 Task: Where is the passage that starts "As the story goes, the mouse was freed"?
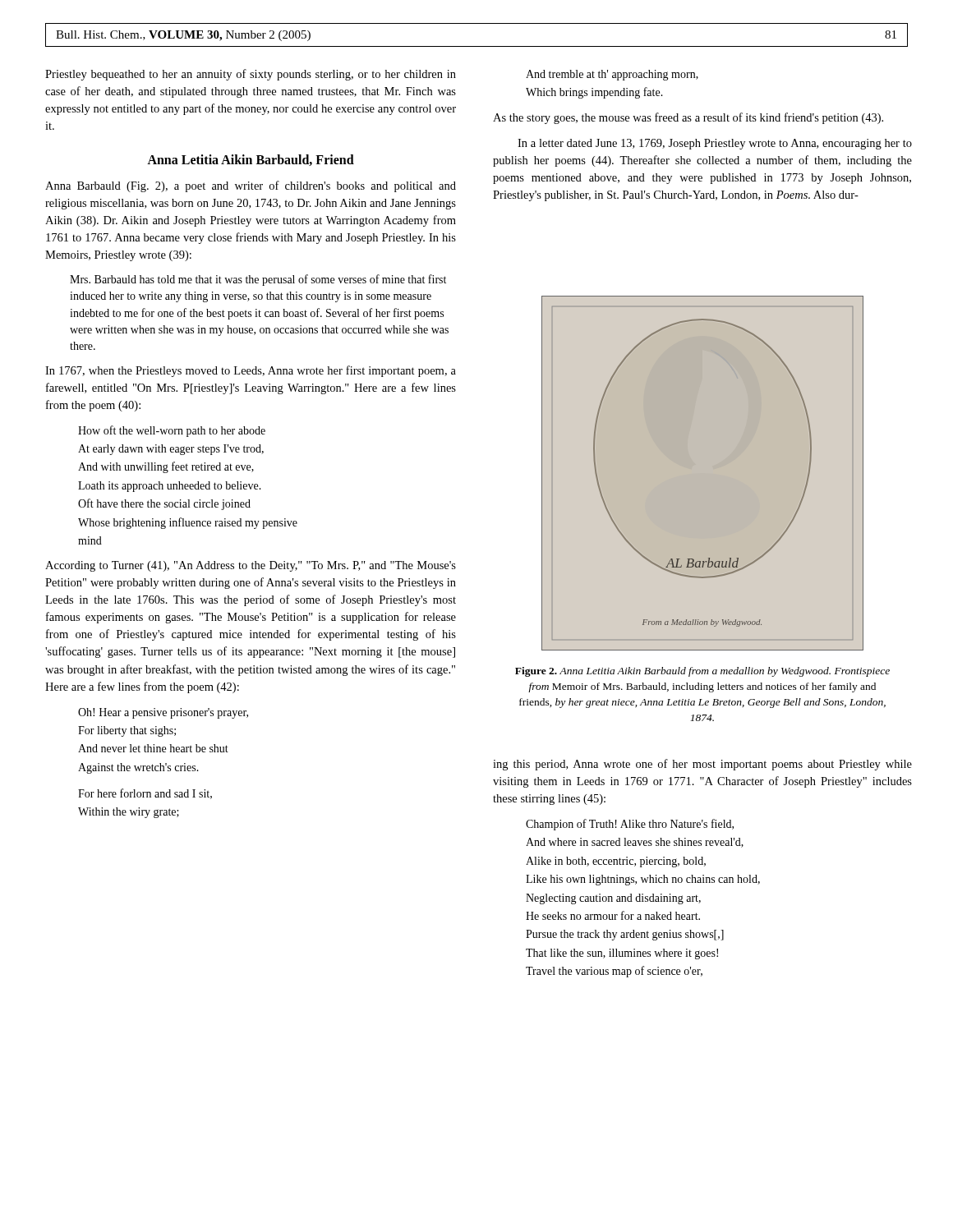688,117
